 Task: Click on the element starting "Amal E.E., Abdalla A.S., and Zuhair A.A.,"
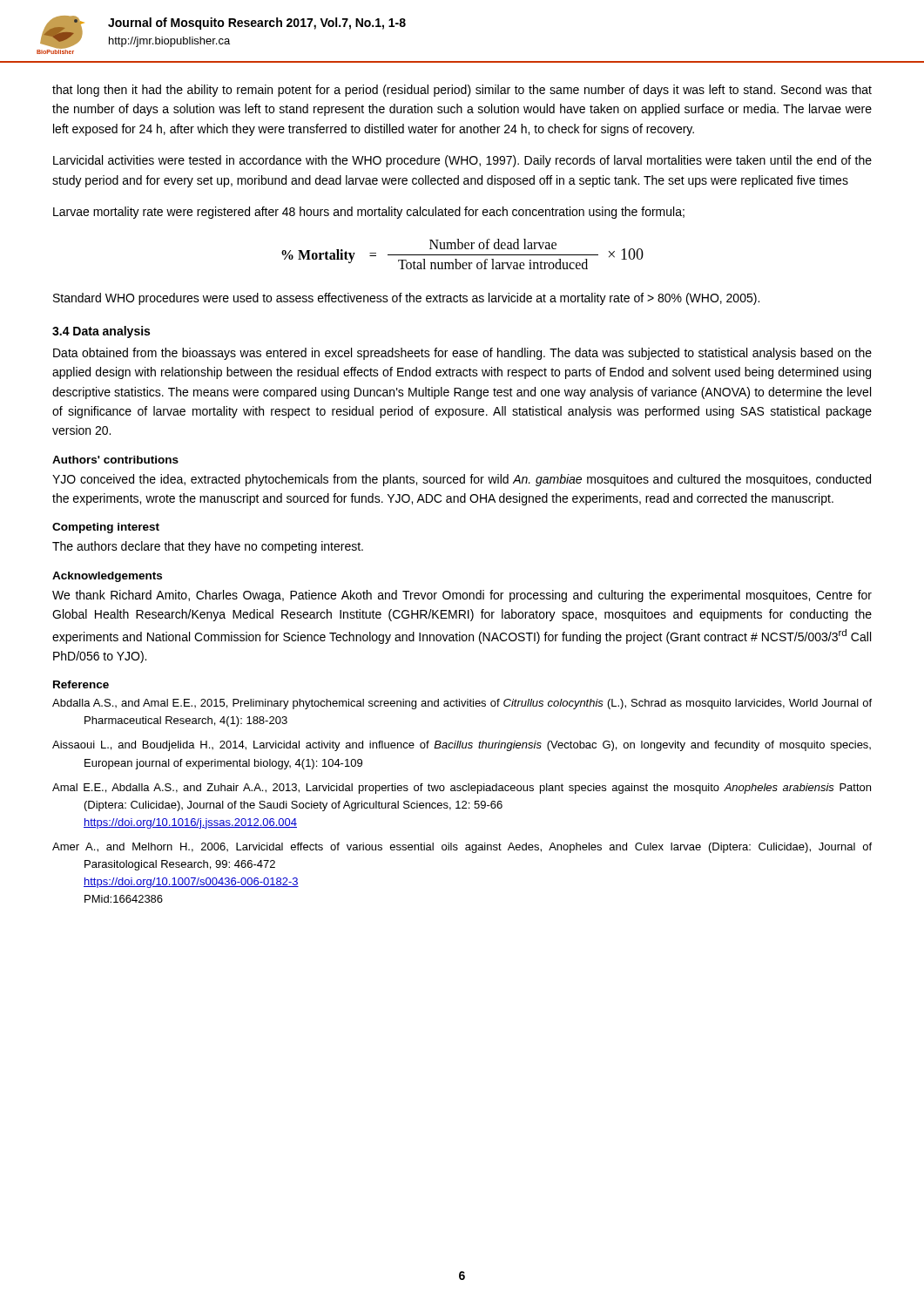click(x=462, y=804)
